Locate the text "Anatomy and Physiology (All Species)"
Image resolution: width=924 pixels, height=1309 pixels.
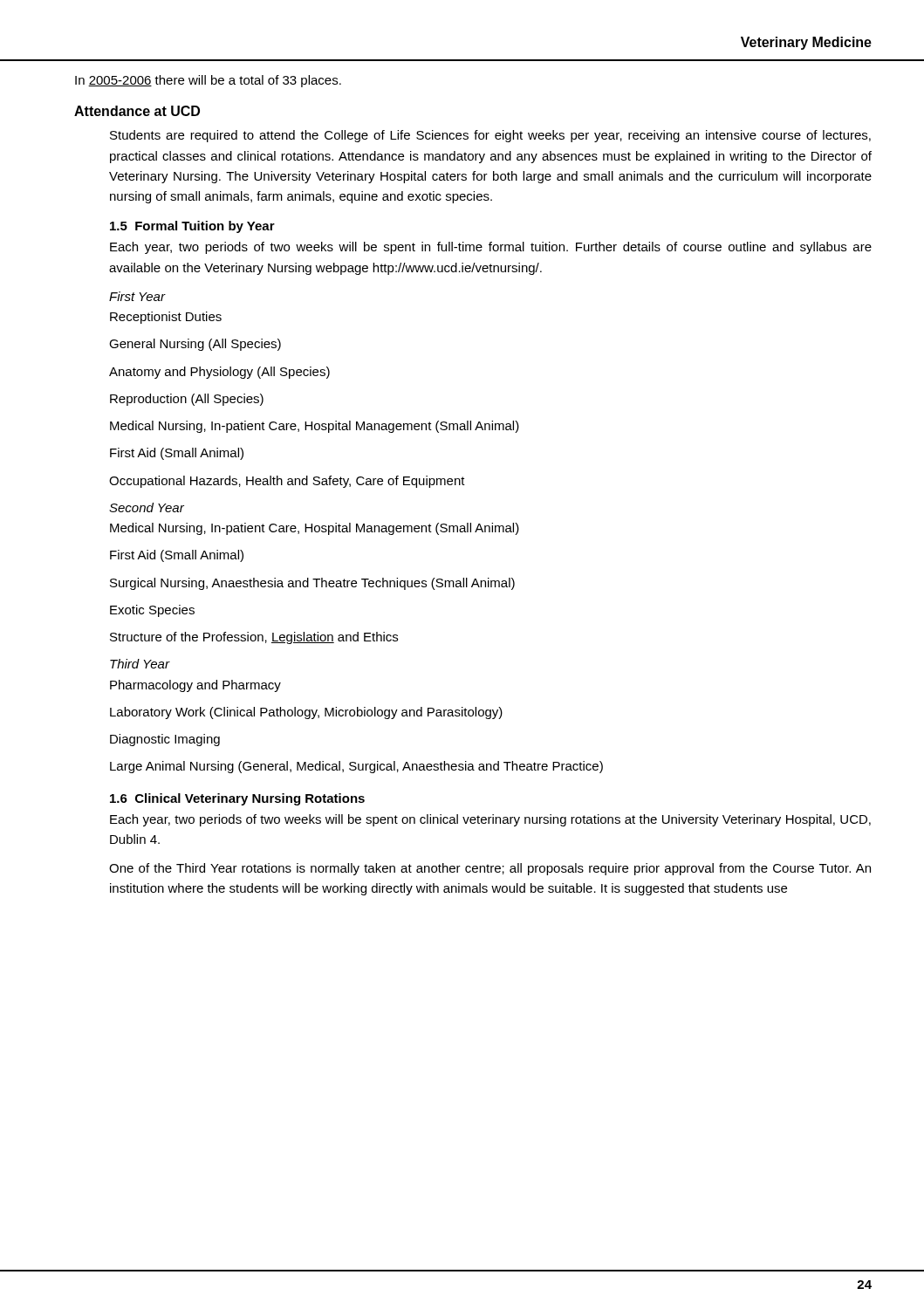point(220,371)
